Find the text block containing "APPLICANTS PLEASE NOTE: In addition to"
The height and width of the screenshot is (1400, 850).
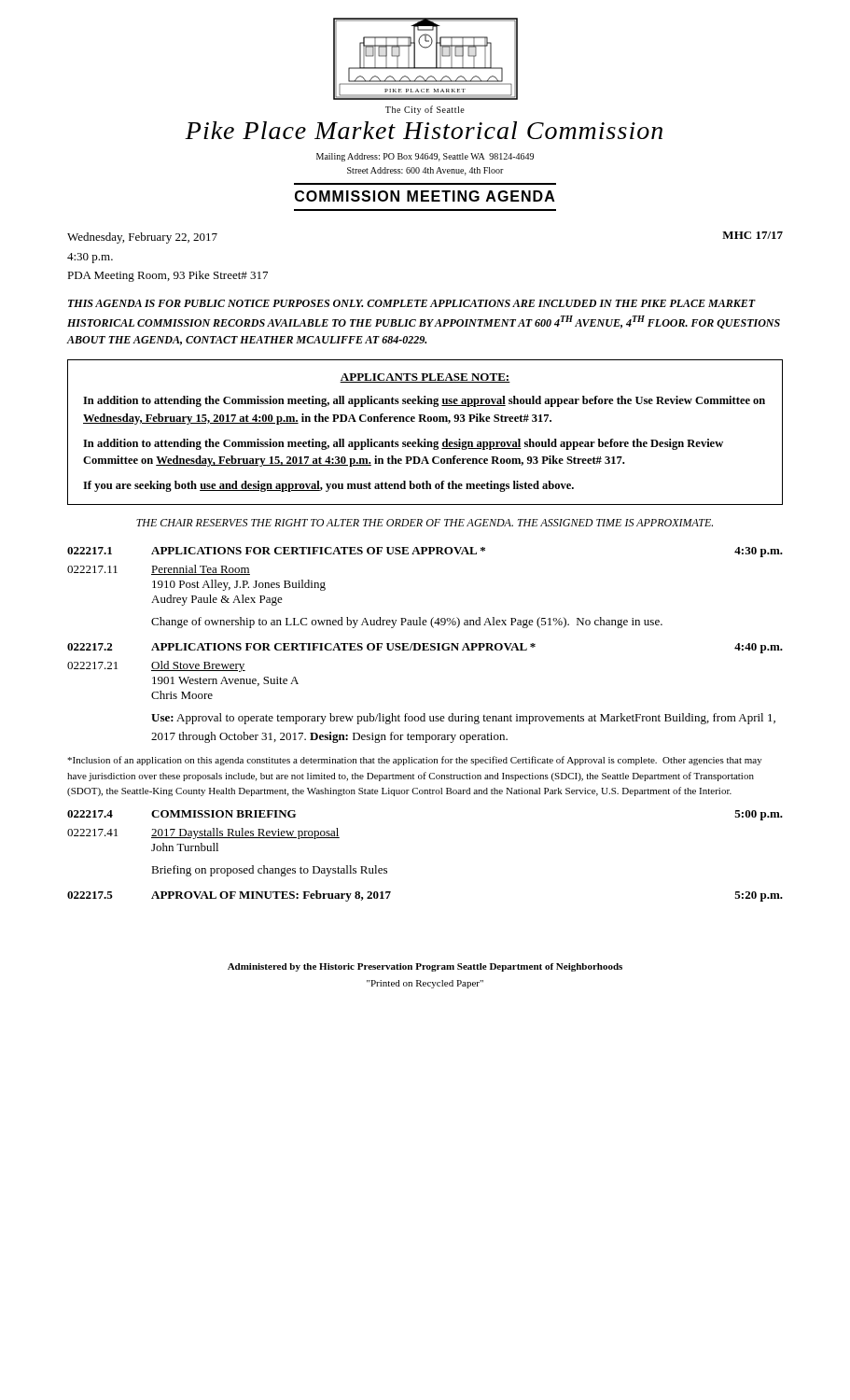425,432
